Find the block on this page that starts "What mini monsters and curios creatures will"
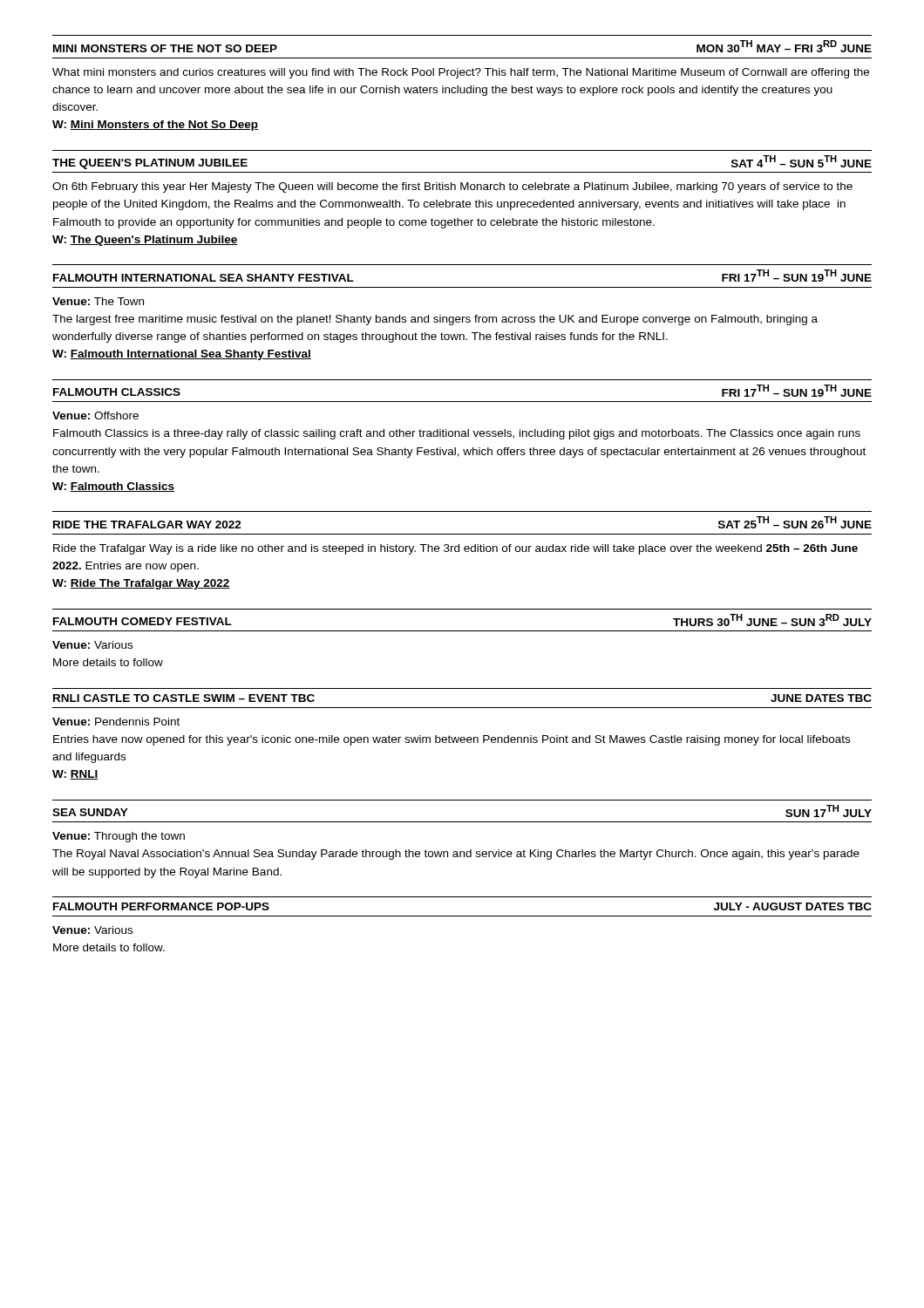Viewport: 924px width, 1308px height. [461, 98]
